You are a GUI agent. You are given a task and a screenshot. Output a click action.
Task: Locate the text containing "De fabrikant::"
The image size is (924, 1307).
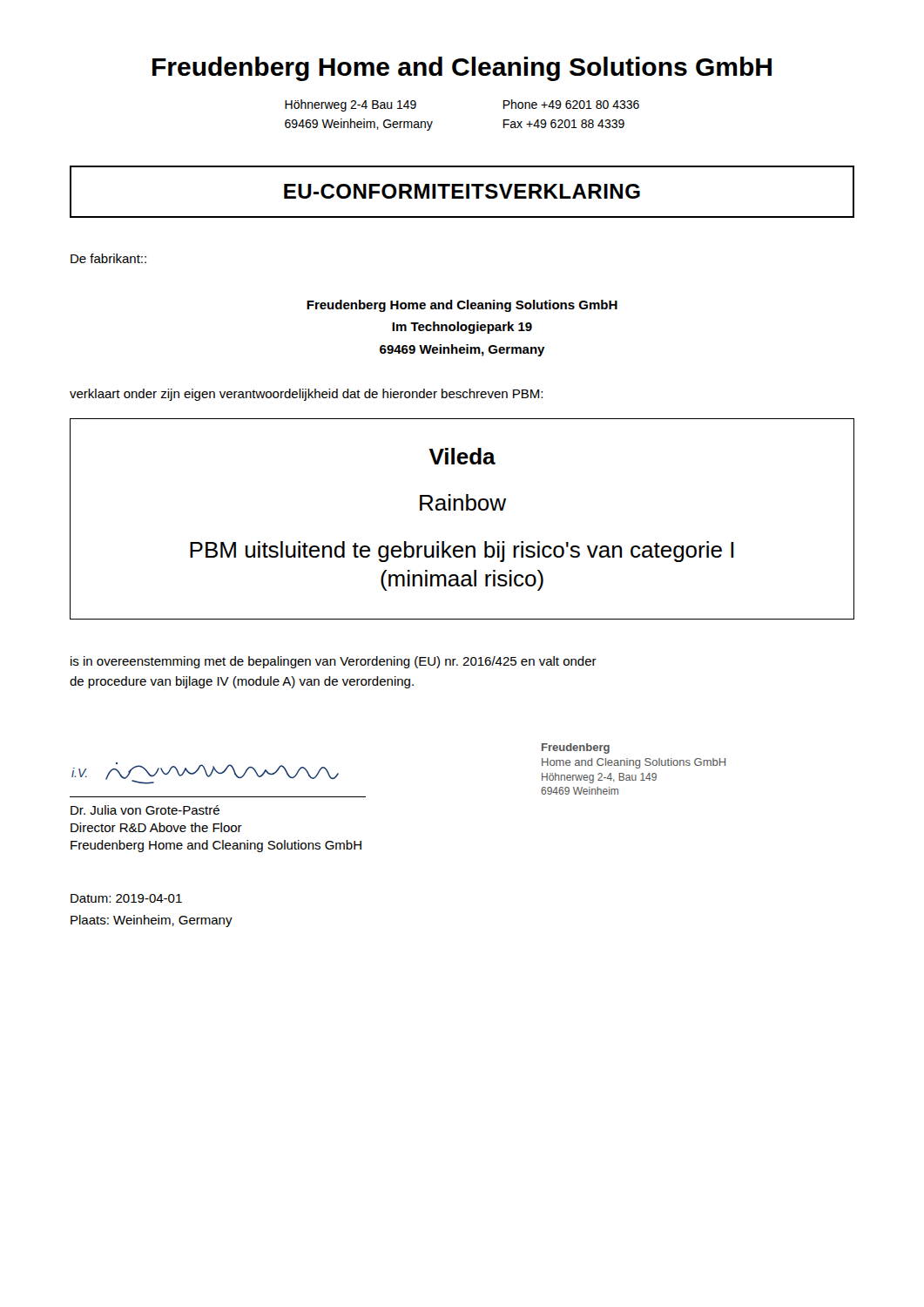click(x=108, y=258)
